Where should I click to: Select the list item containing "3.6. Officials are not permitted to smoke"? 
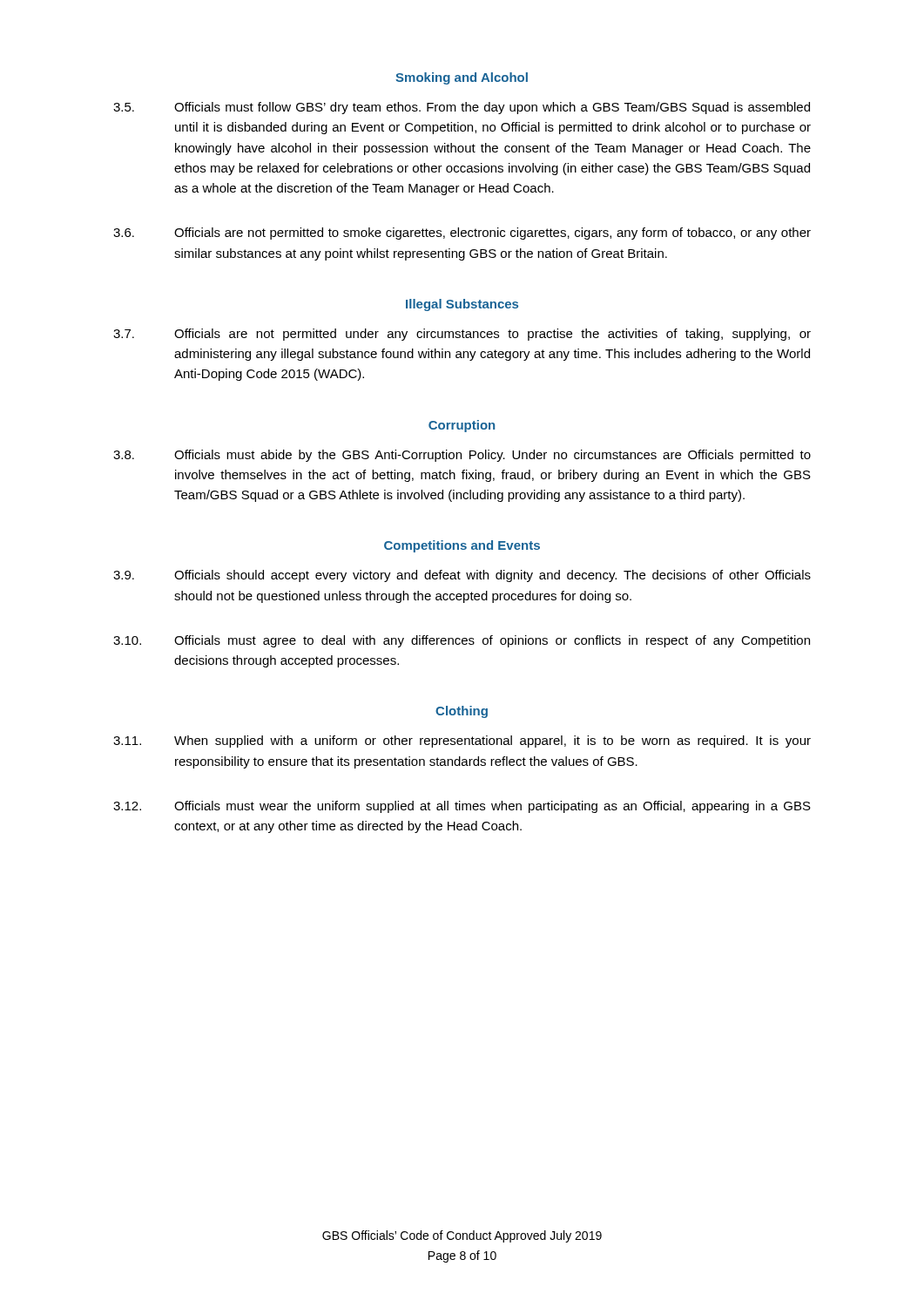click(x=462, y=243)
